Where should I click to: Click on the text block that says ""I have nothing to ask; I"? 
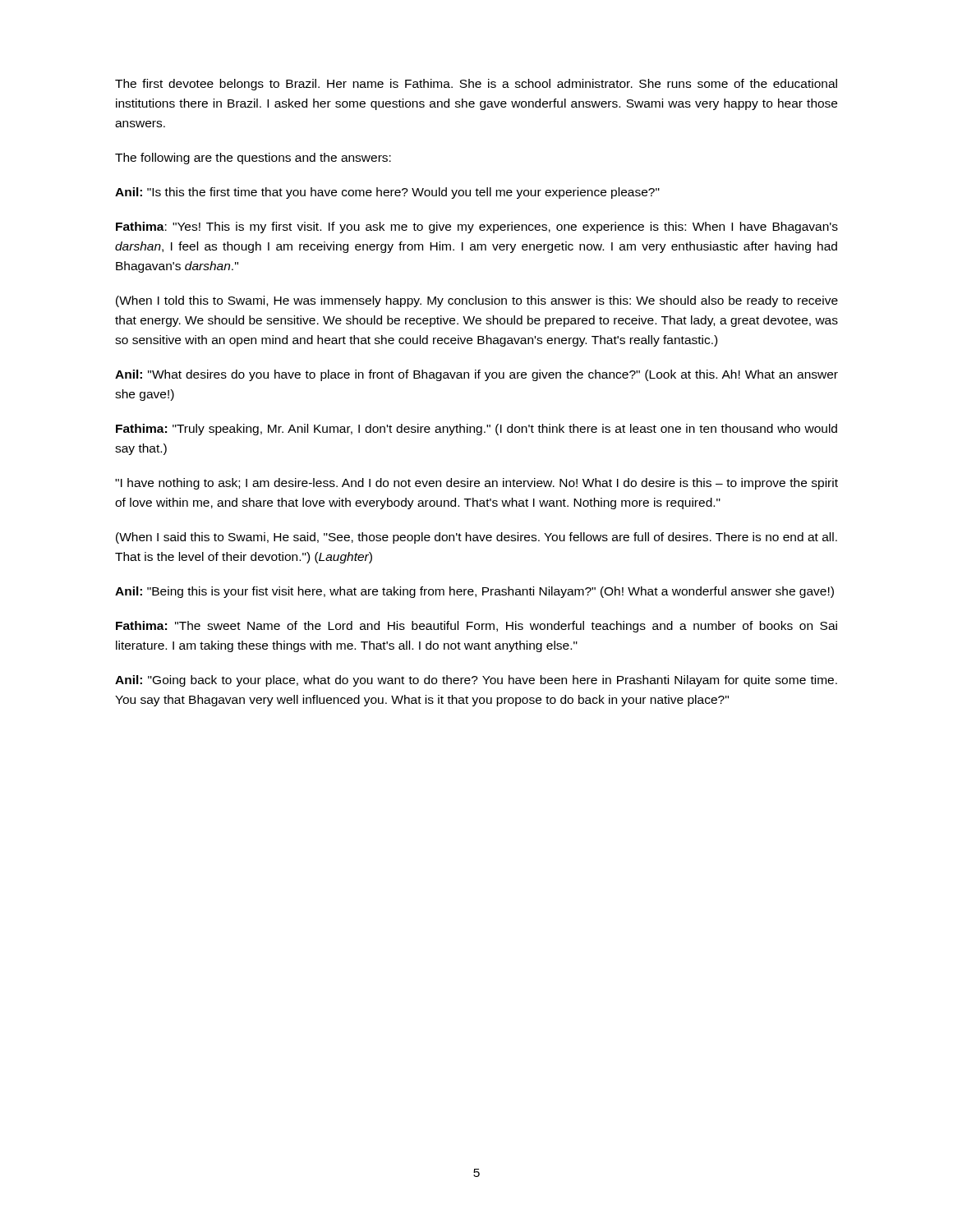476,493
